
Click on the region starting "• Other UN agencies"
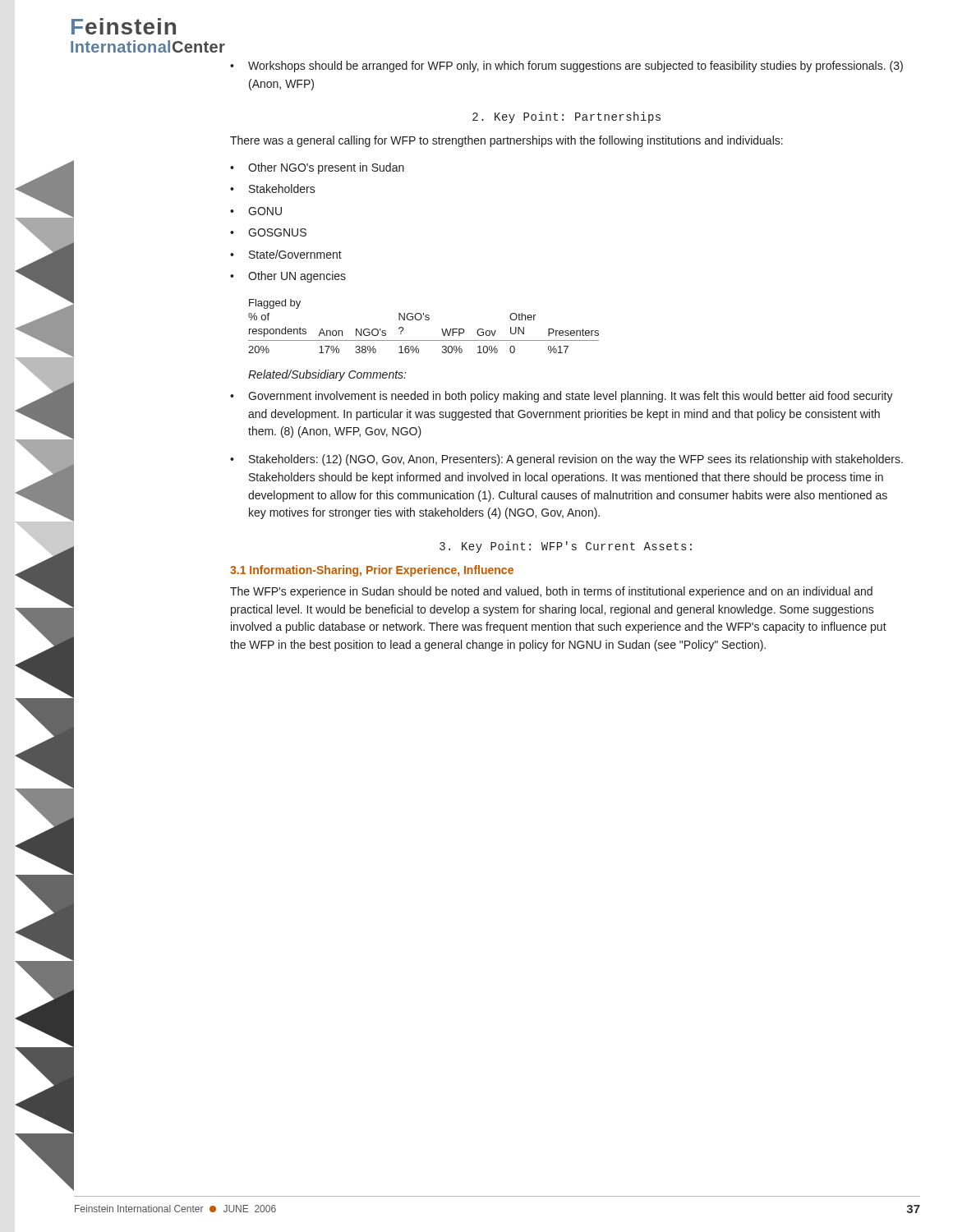pyautogui.click(x=288, y=276)
